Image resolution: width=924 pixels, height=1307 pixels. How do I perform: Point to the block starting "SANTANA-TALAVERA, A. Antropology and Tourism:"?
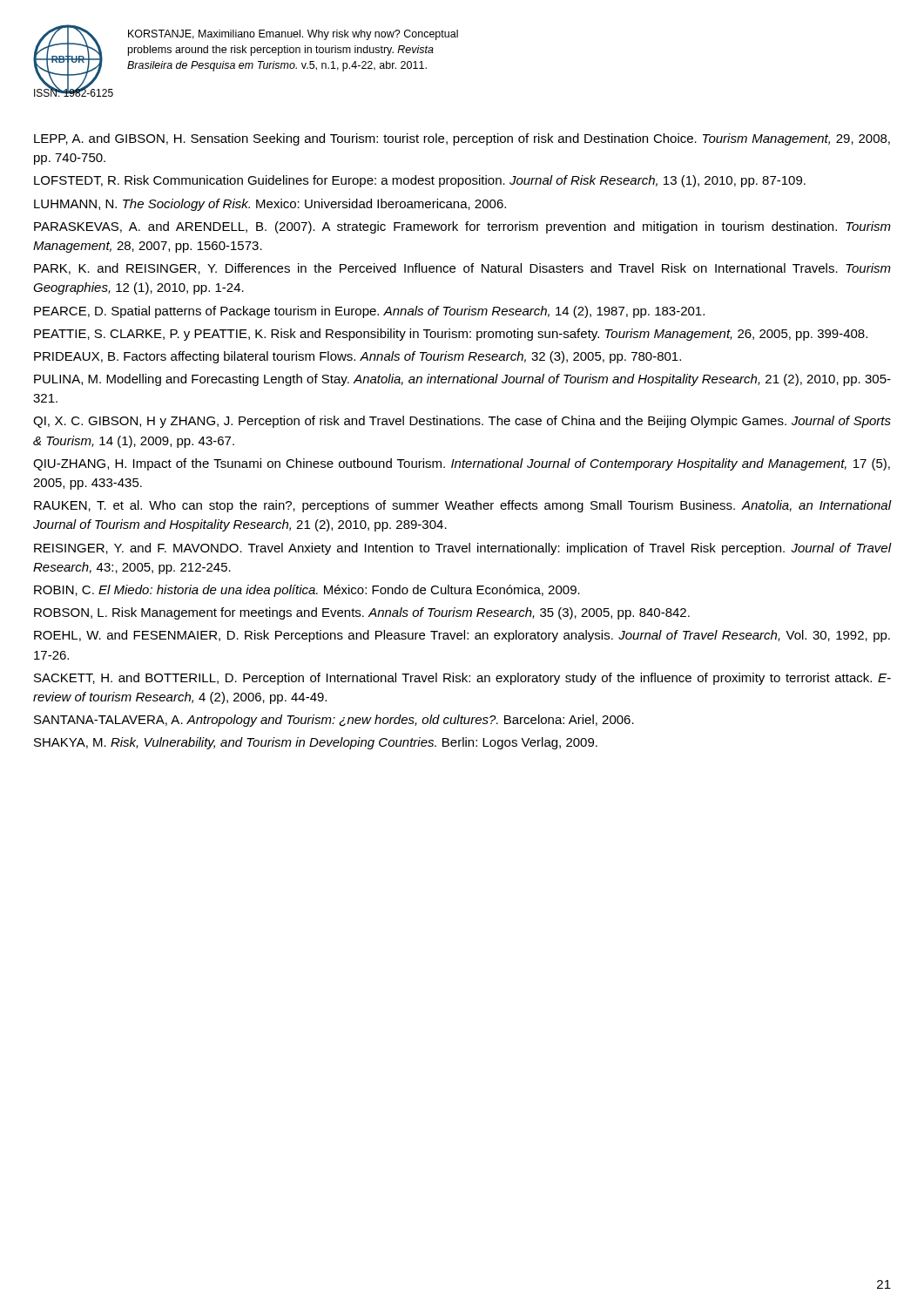(334, 719)
